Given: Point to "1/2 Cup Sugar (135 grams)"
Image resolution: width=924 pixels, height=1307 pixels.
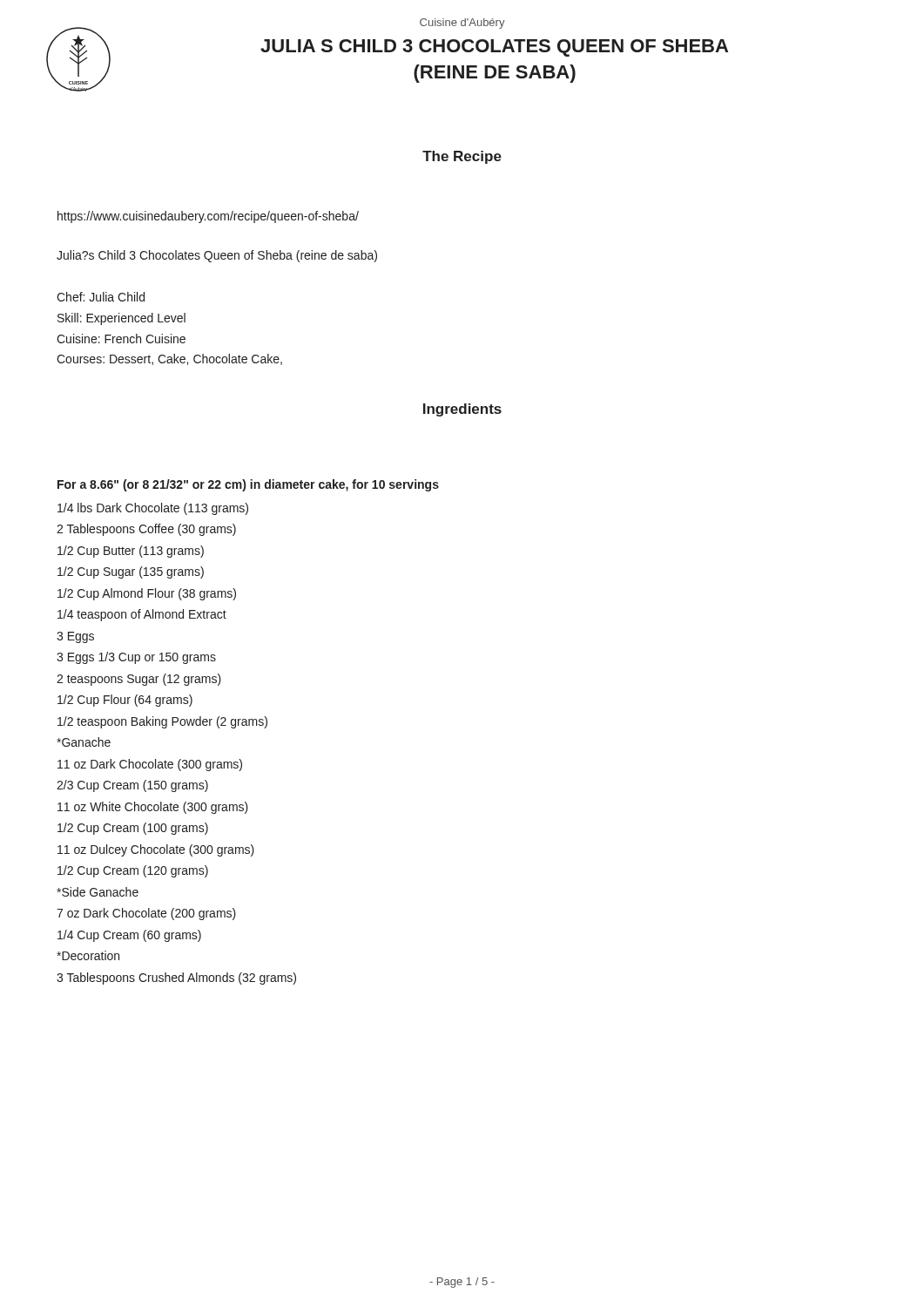Looking at the screenshot, I should click(x=131, y=572).
